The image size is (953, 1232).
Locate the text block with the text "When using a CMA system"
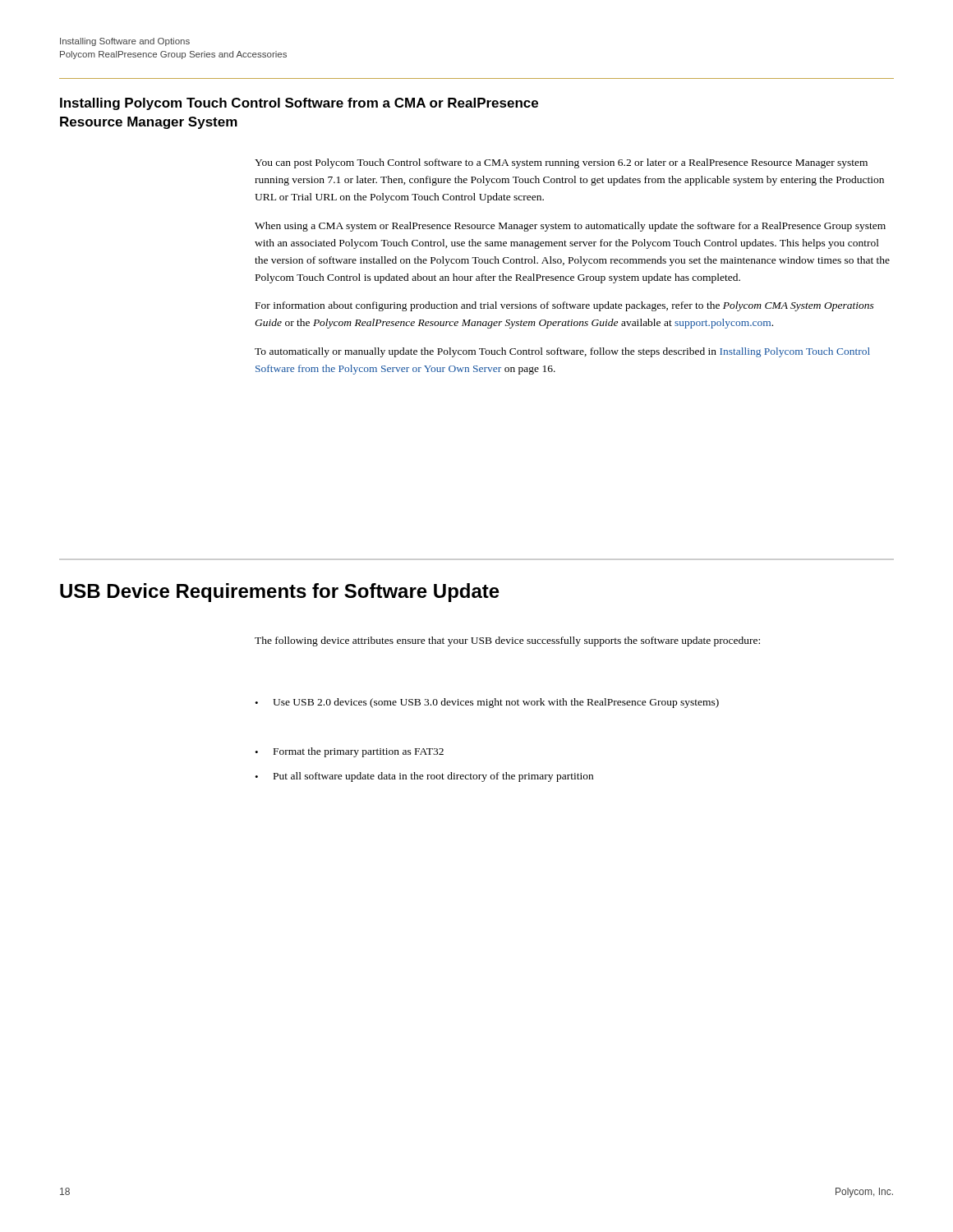click(x=574, y=252)
